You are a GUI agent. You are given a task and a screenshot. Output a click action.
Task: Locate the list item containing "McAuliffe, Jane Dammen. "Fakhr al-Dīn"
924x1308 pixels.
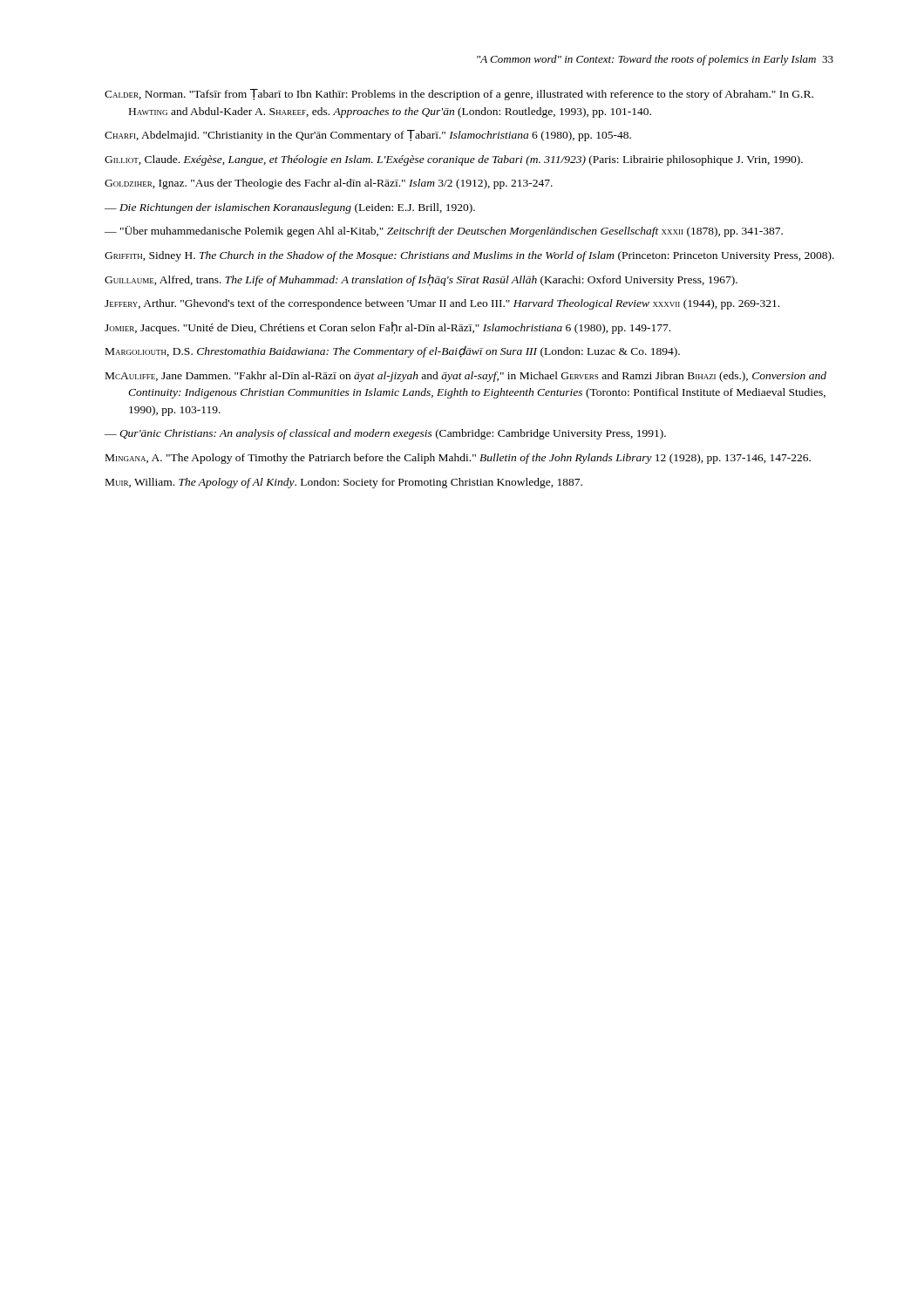click(465, 392)
